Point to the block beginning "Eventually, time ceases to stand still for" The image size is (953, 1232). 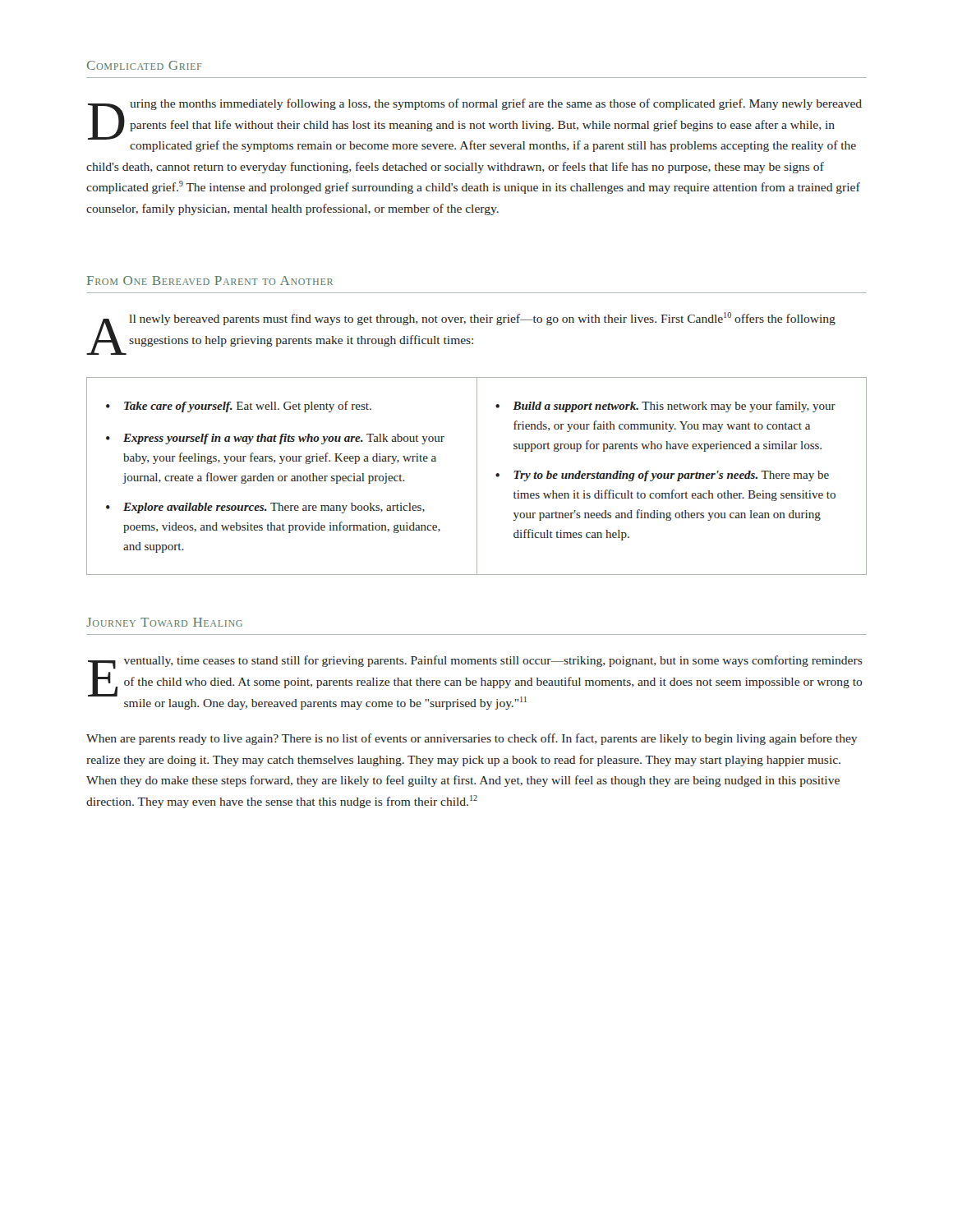tap(474, 680)
